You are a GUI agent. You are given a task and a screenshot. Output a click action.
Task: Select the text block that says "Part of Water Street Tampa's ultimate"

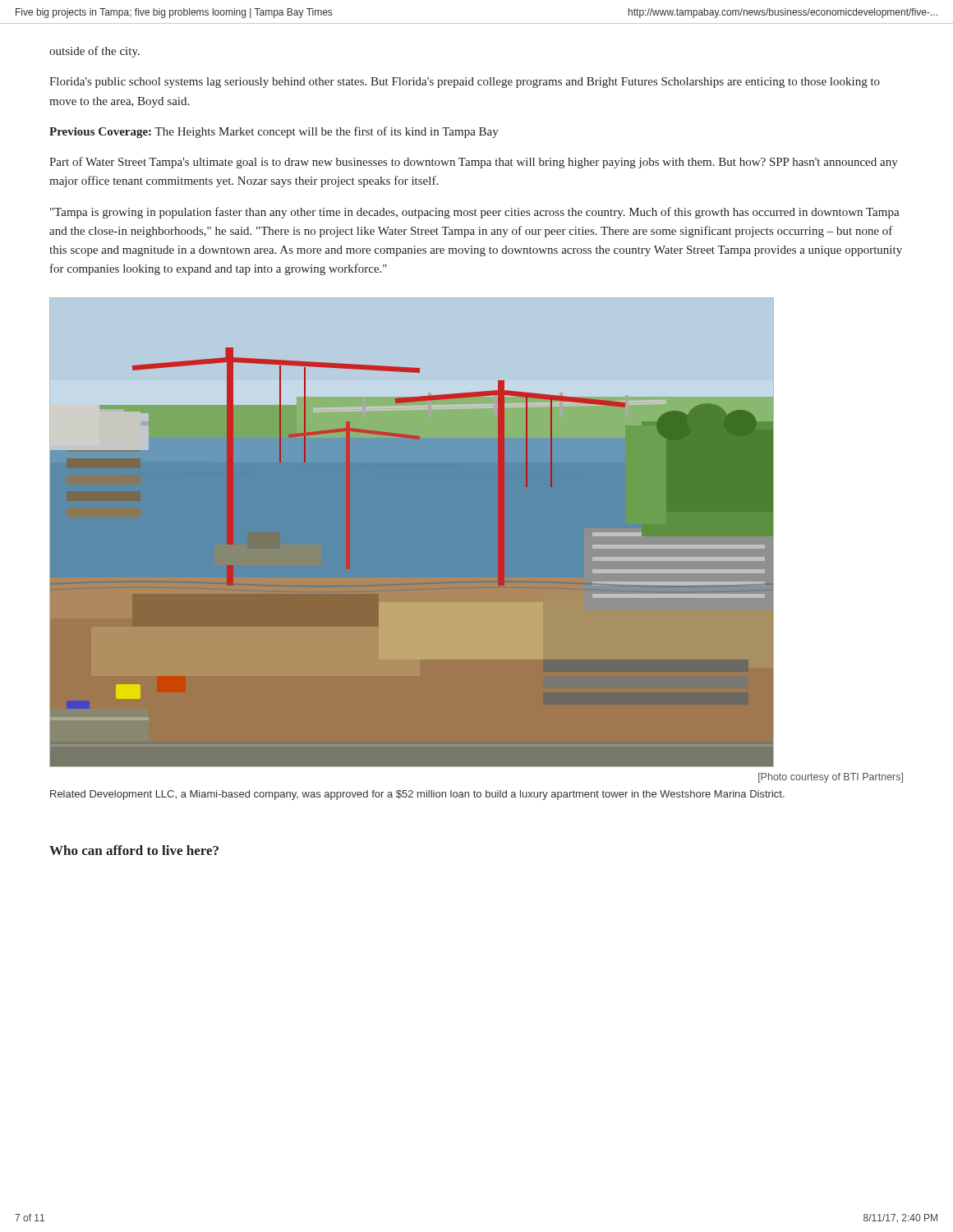coord(473,171)
